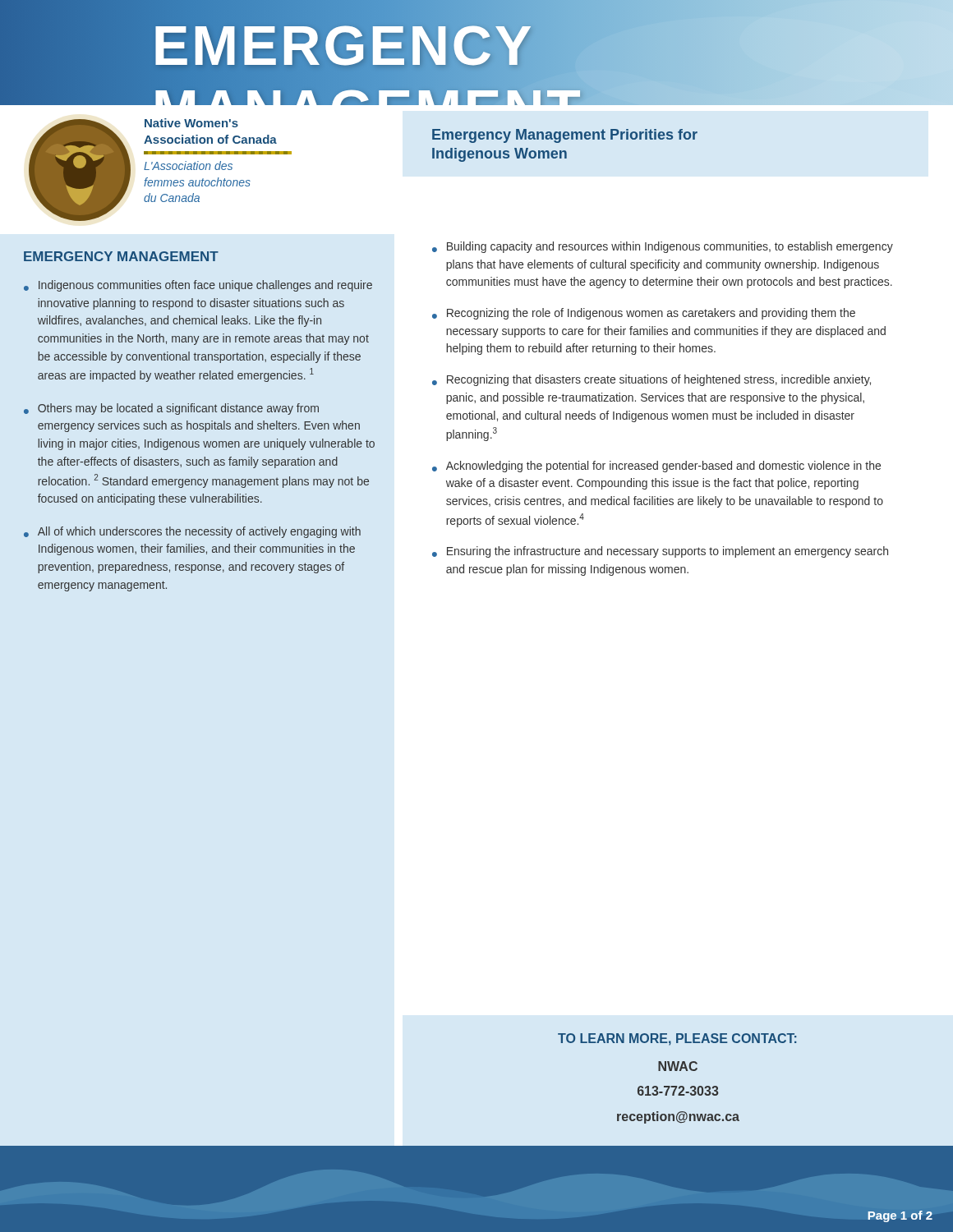953x1232 pixels.
Task: Locate the title
Action: (476, 53)
